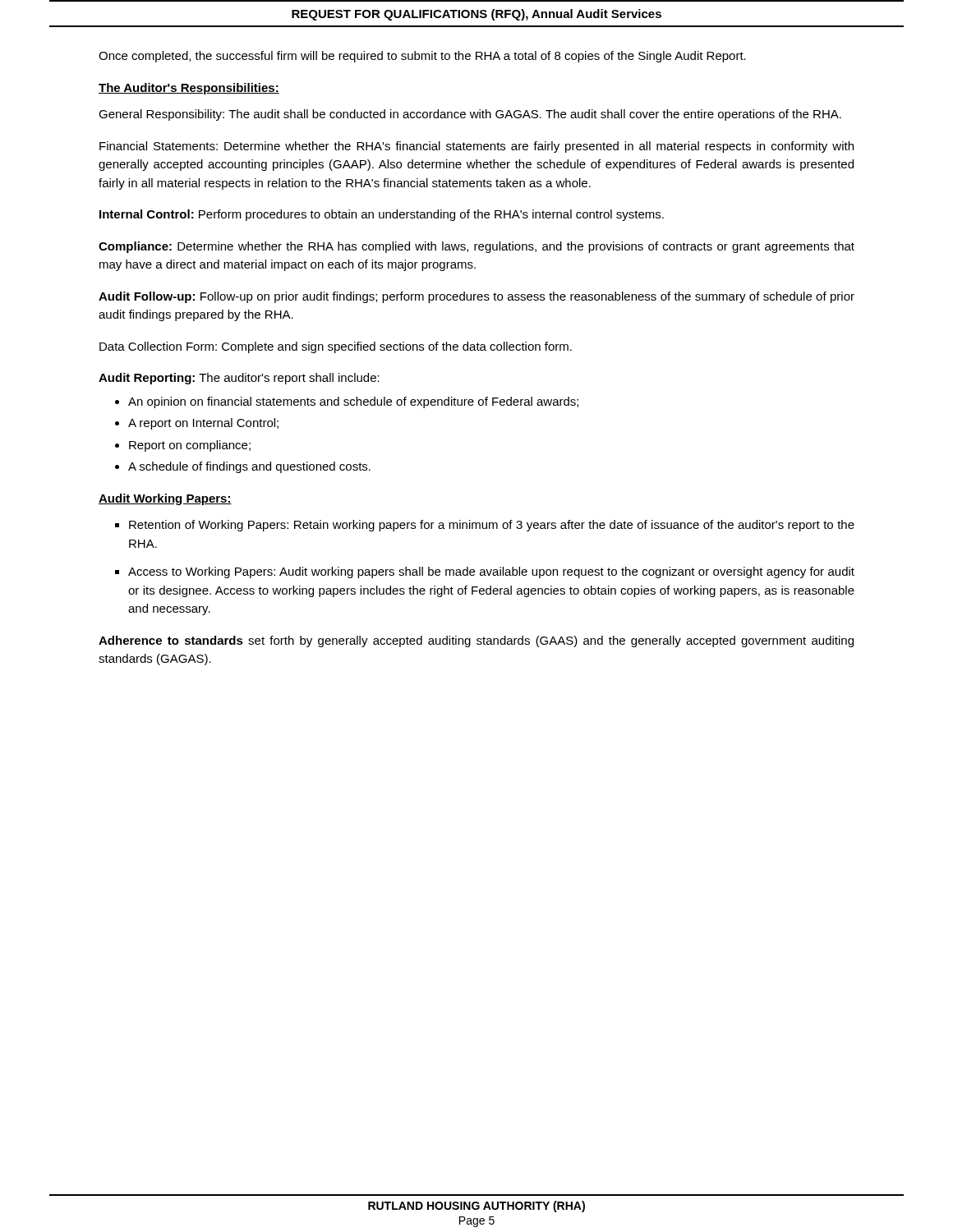Point to the region starting "Access to Working"
Image resolution: width=953 pixels, height=1232 pixels.
point(491,590)
